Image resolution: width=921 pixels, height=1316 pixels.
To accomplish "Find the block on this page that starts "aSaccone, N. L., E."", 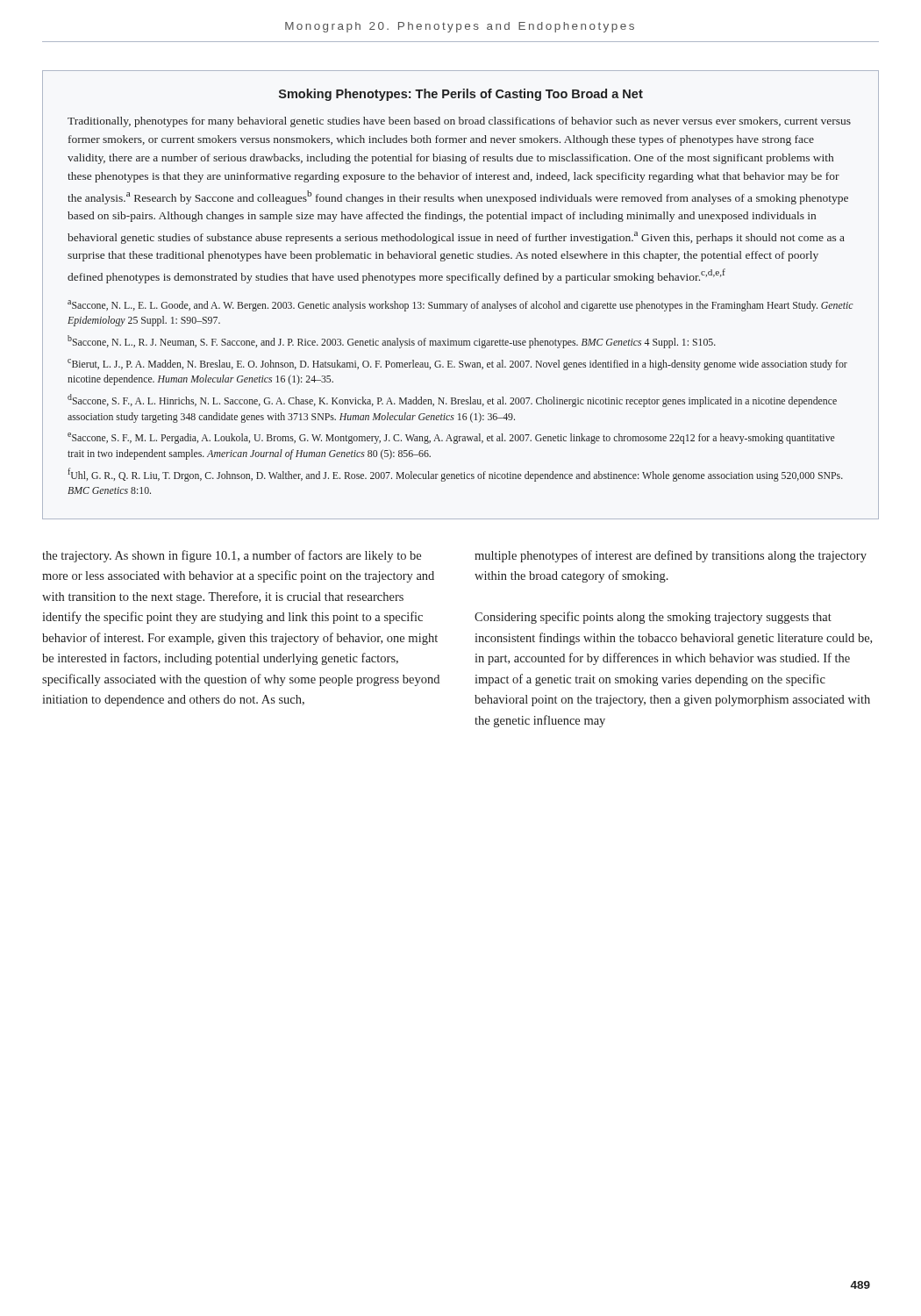I will (x=460, y=312).
